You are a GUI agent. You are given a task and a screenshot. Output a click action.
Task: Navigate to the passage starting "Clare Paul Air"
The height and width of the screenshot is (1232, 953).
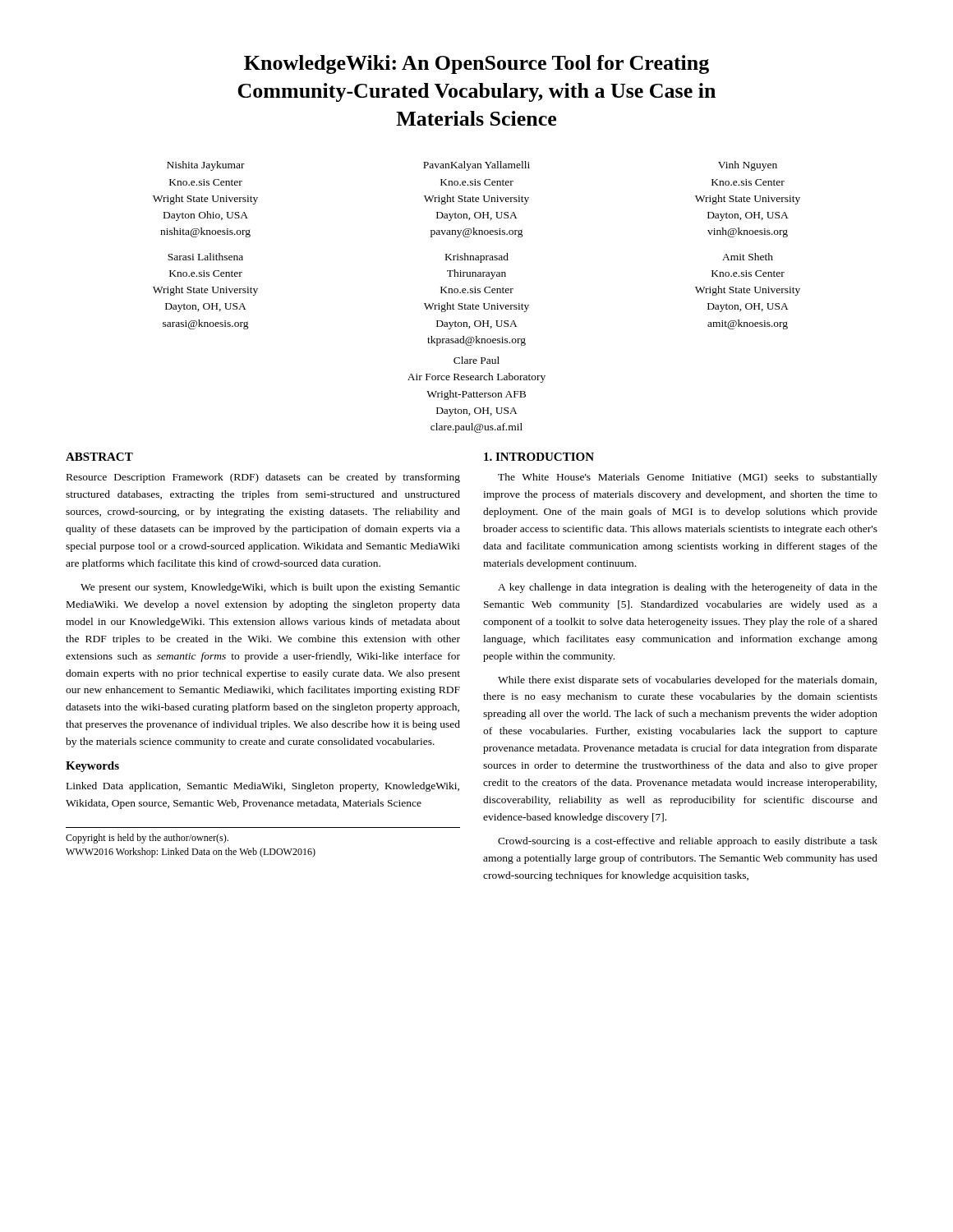(x=476, y=394)
